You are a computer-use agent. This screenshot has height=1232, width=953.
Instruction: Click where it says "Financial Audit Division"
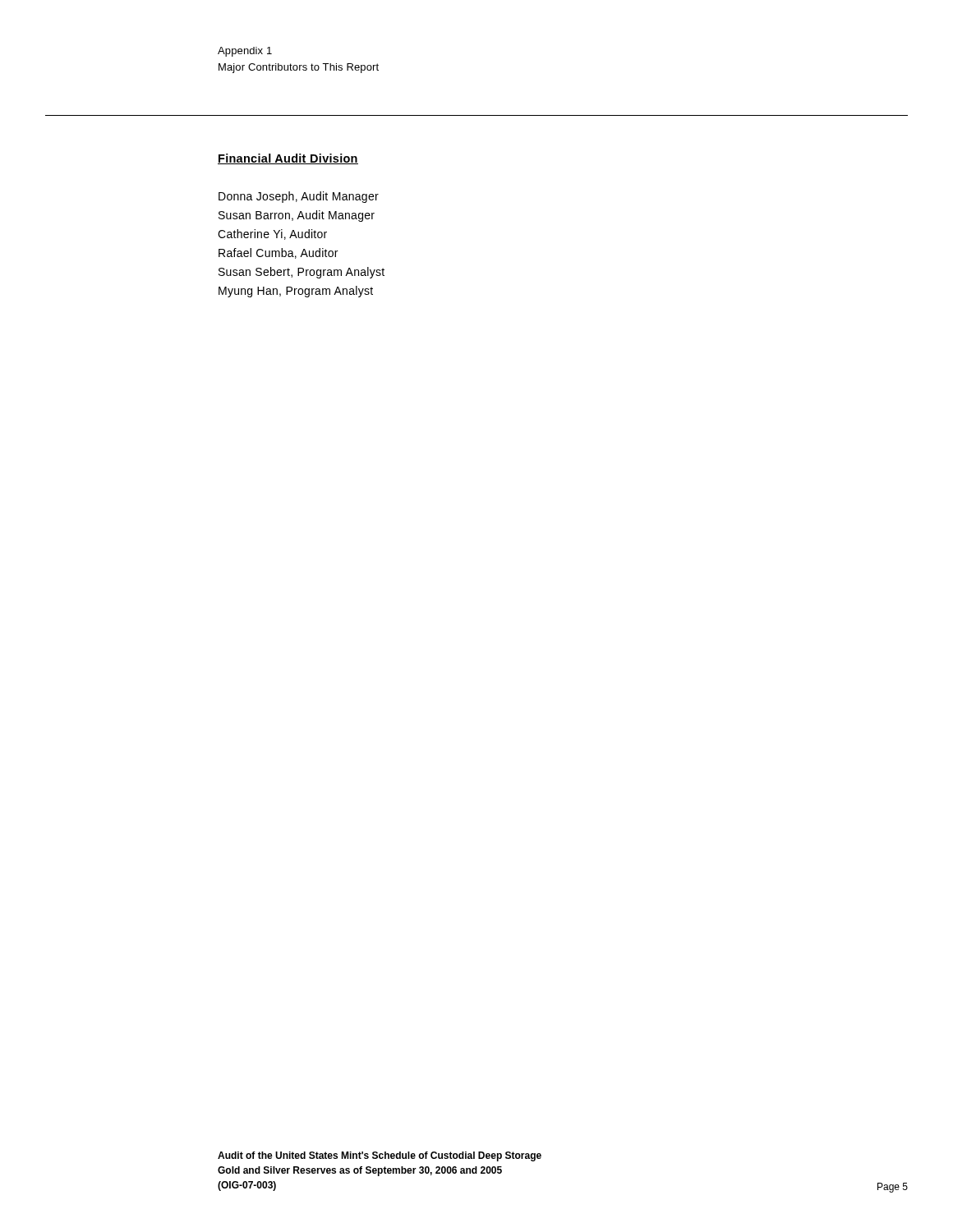tap(288, 158)
